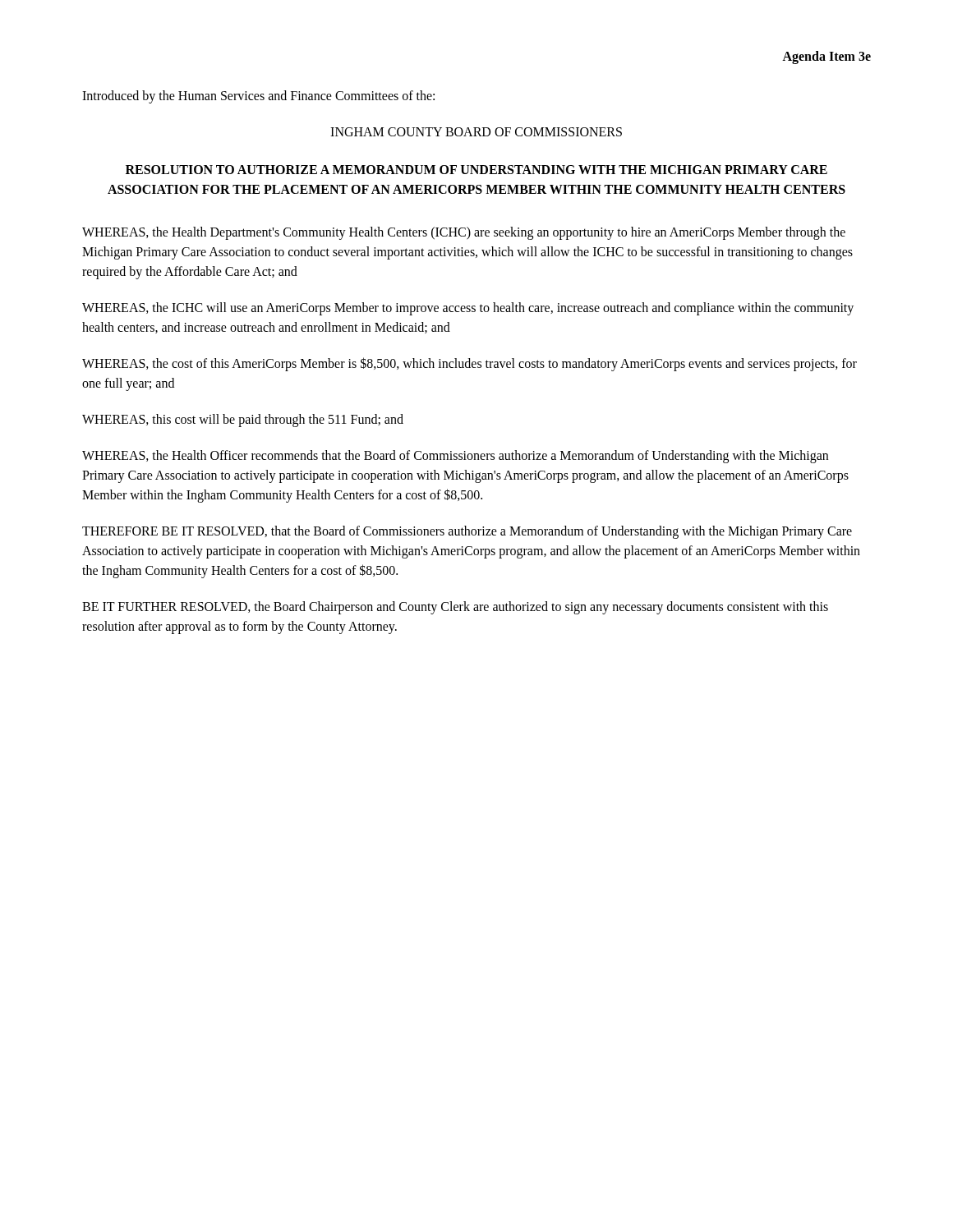Click the passage that begins "BE IT FURTHER RESOLVED, the Board"
This screenshot has height=1232, width=953.
point(455,616)
